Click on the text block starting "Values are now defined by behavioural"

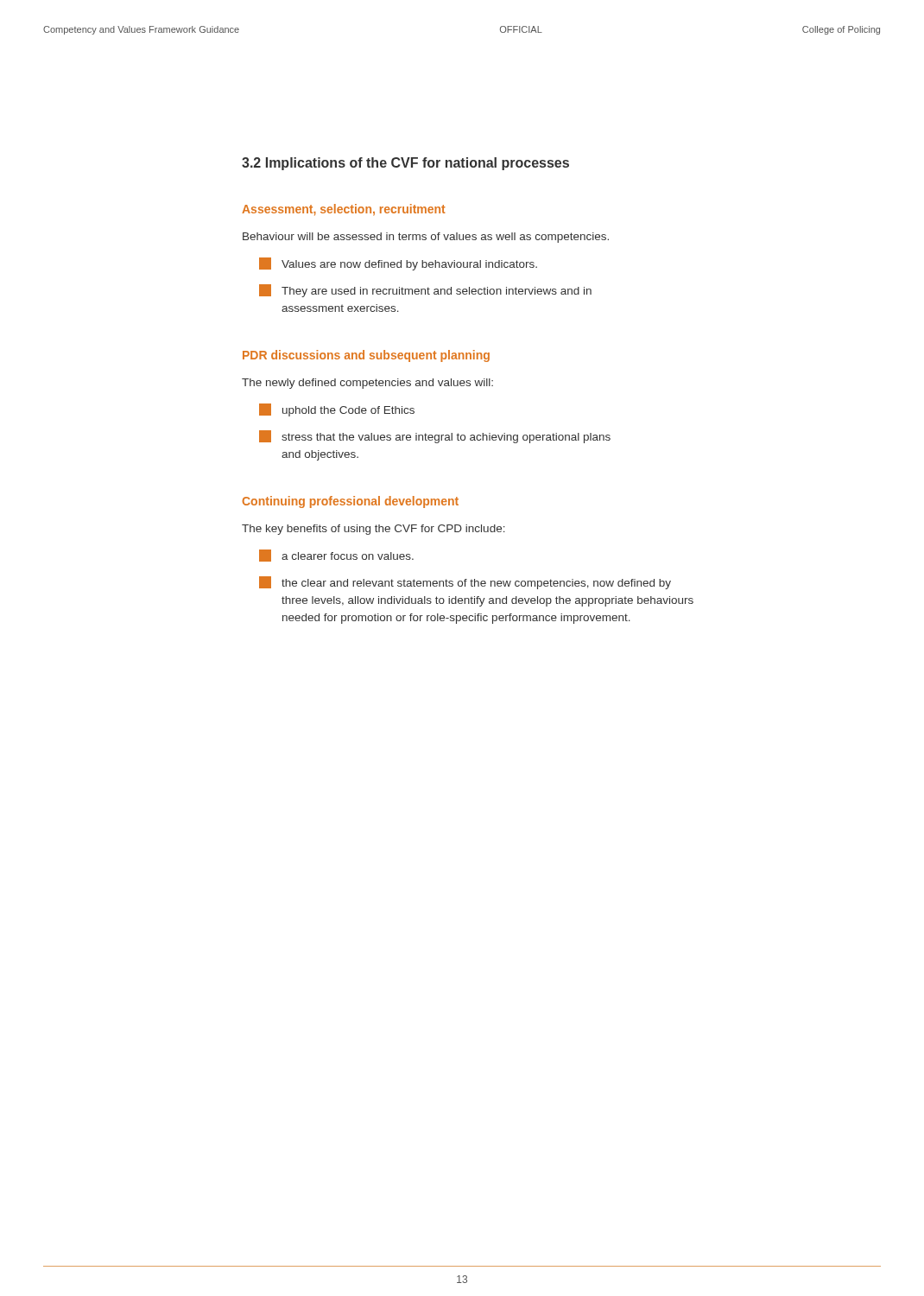(399, 265)
